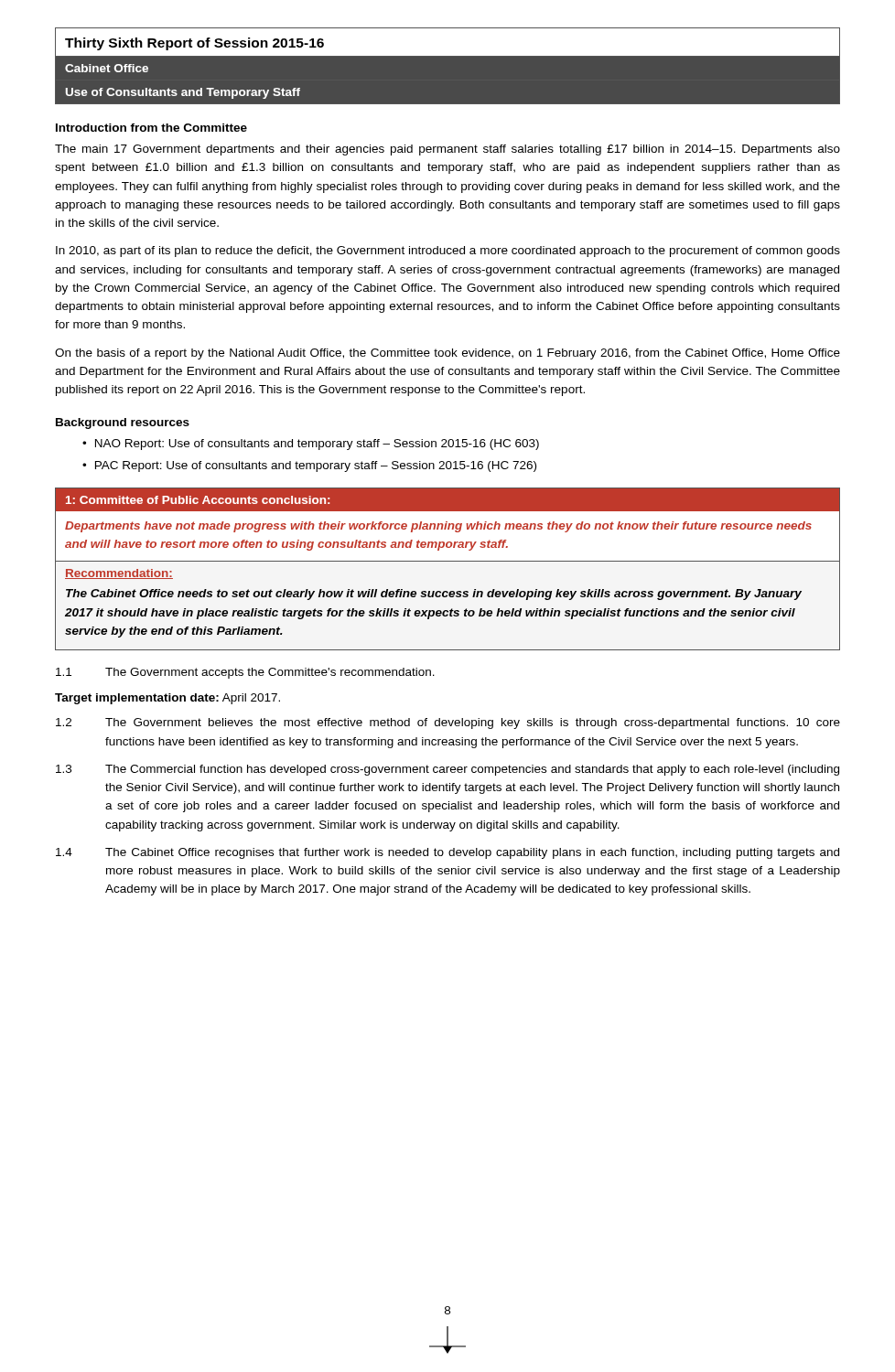The height and width of the screenshot is (1372, 895).
Task: Click on the section header containing "Use of Consultants and"
Action: tap(183, 92)
